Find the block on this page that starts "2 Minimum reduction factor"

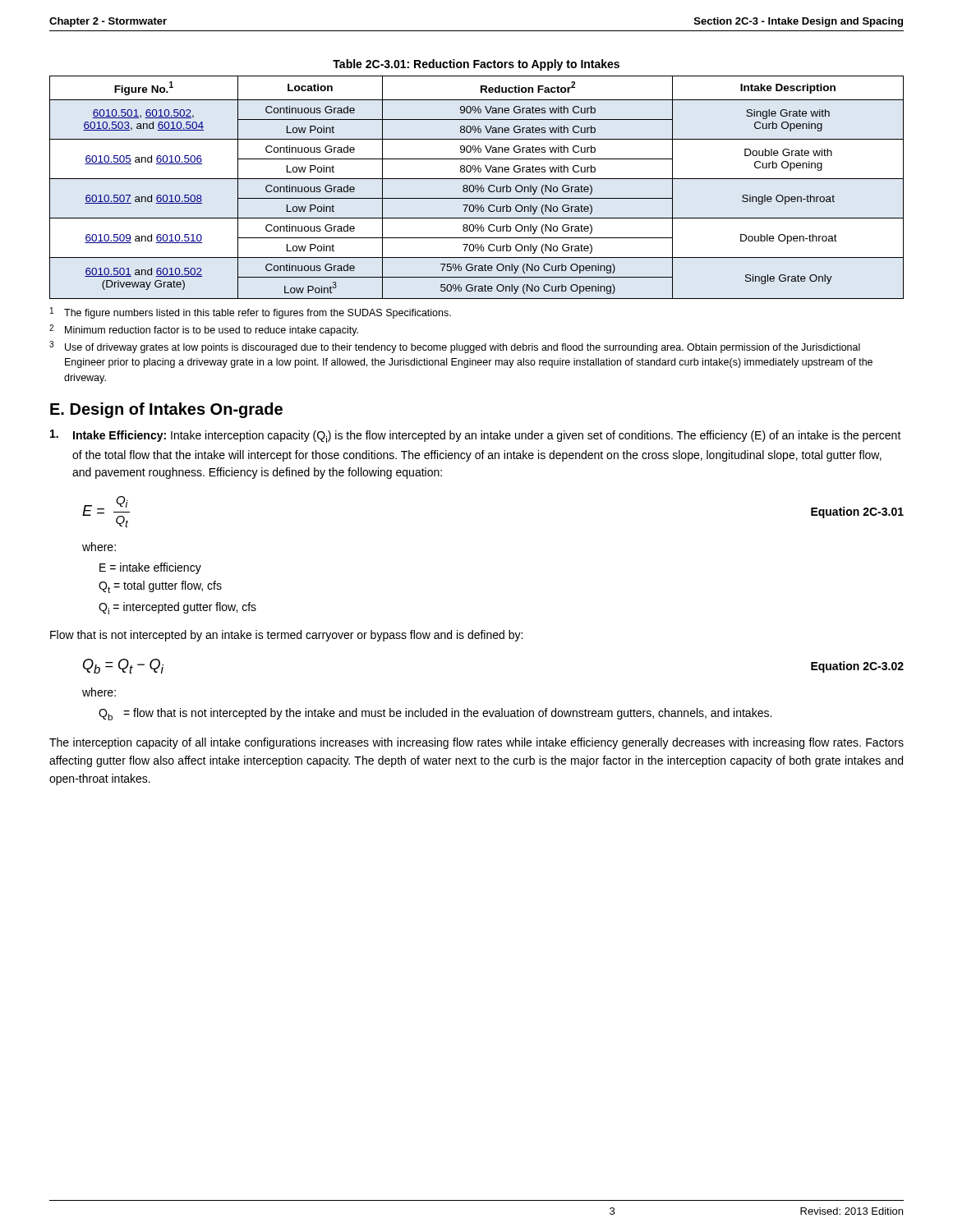pos(204,330)
